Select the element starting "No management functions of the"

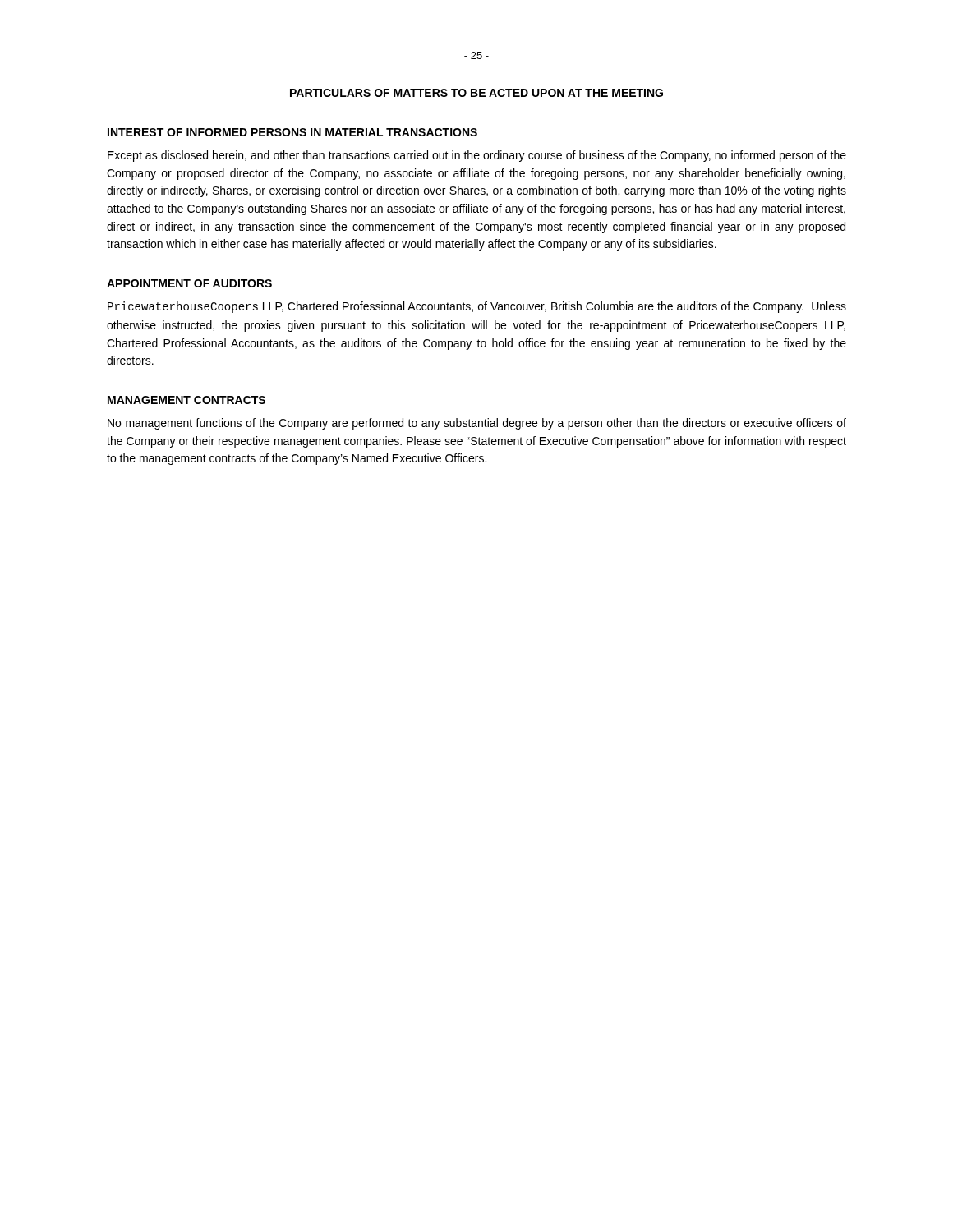tap(476, 441)
